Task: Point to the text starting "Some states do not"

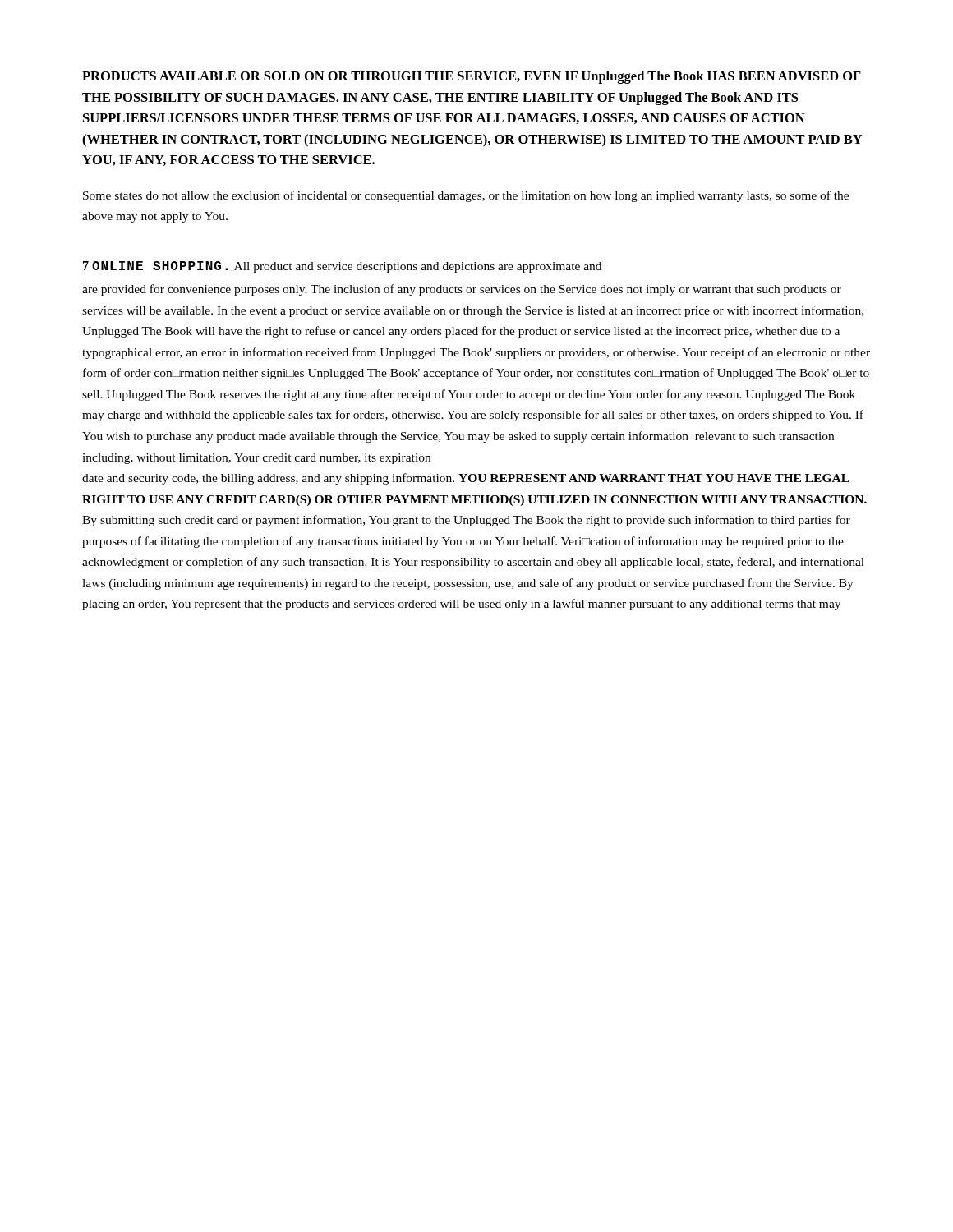Action: (466, 205)
